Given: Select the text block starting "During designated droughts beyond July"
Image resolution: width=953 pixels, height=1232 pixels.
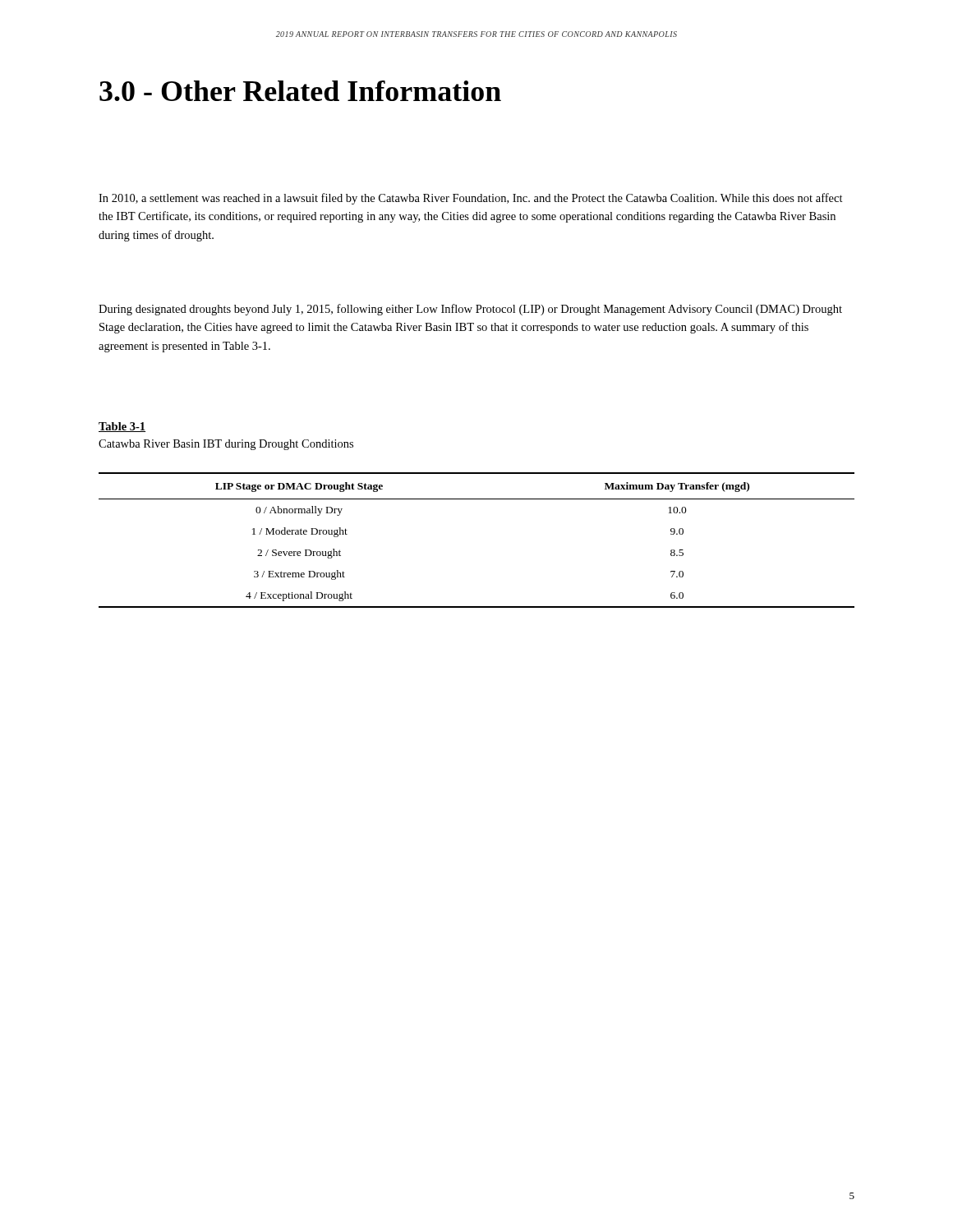Looking at the screenshot, I should [470, 327].
